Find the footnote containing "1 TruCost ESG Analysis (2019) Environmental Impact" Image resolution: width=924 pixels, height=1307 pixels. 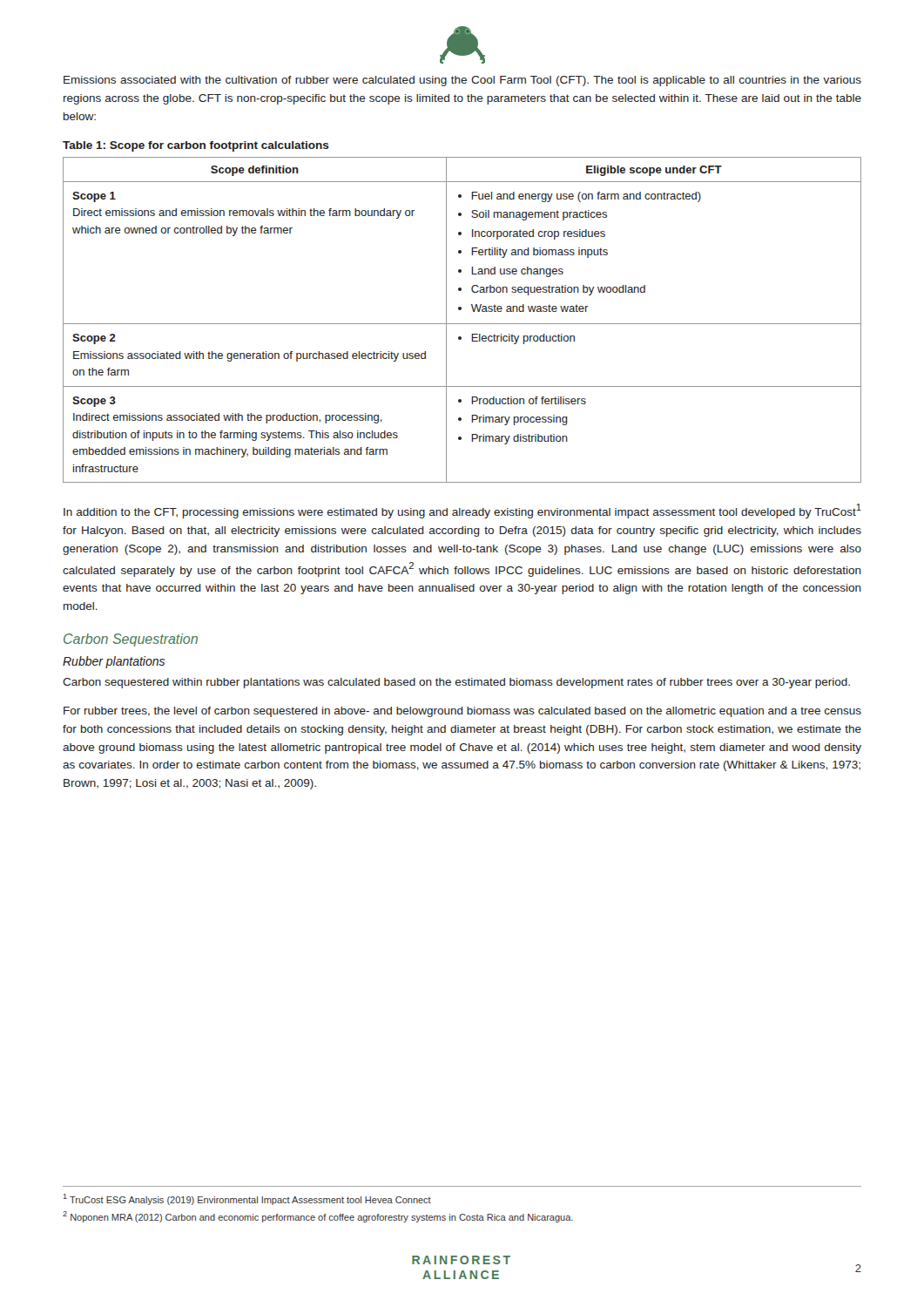pos(247,1198)
